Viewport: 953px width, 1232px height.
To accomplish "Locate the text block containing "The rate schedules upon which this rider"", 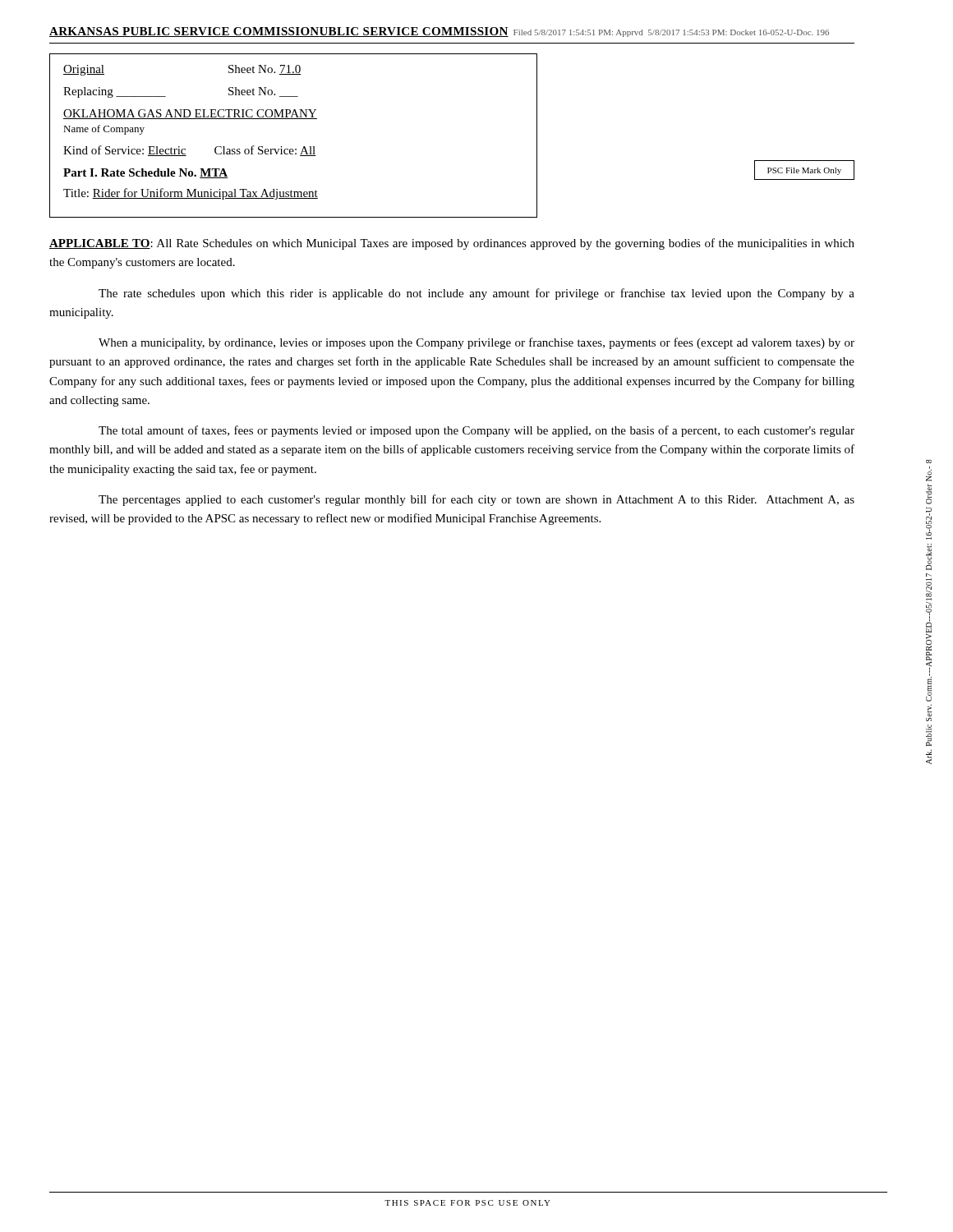I will 452,302.
